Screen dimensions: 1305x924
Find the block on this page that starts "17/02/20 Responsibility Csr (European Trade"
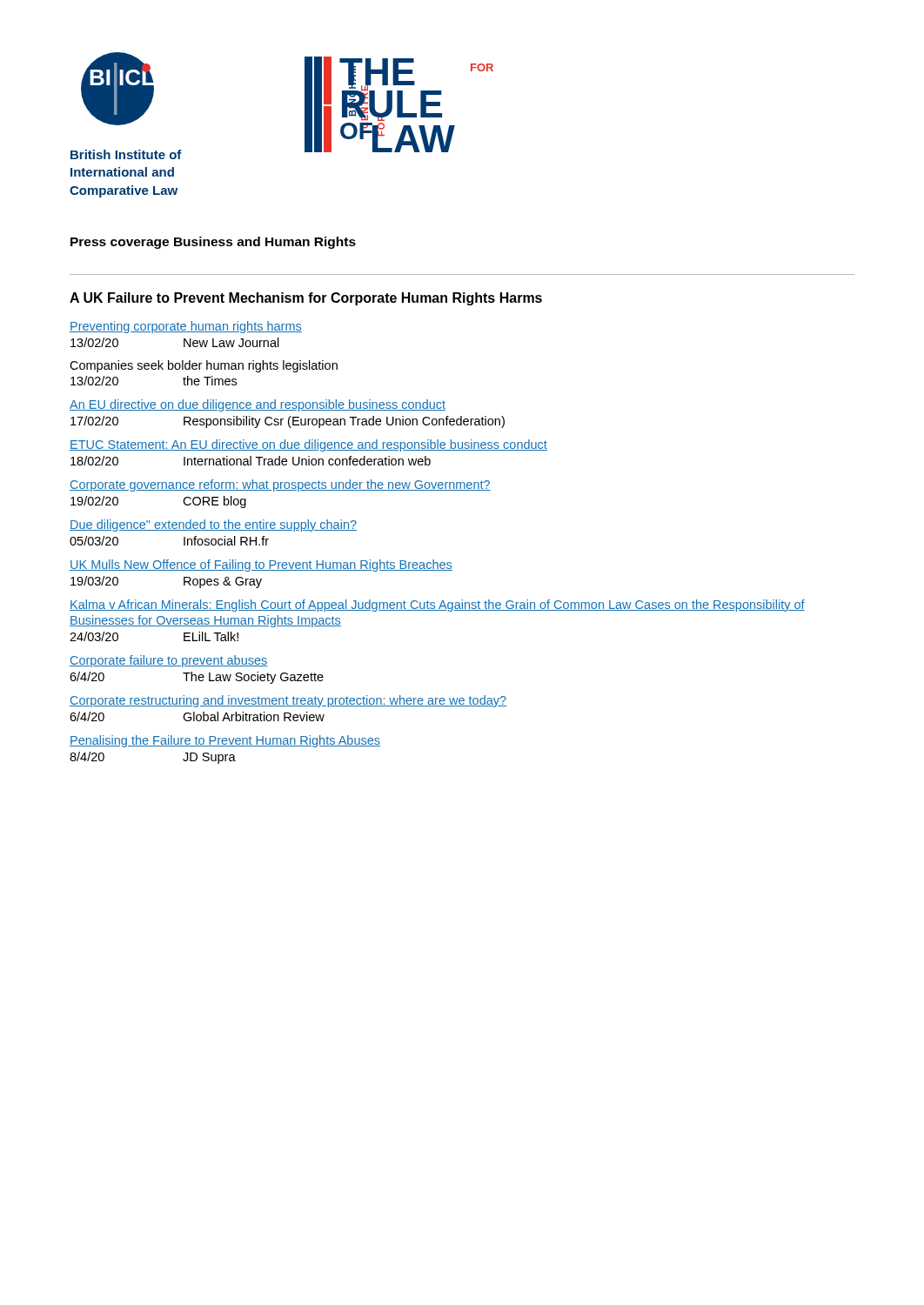[x=287, y=421]
